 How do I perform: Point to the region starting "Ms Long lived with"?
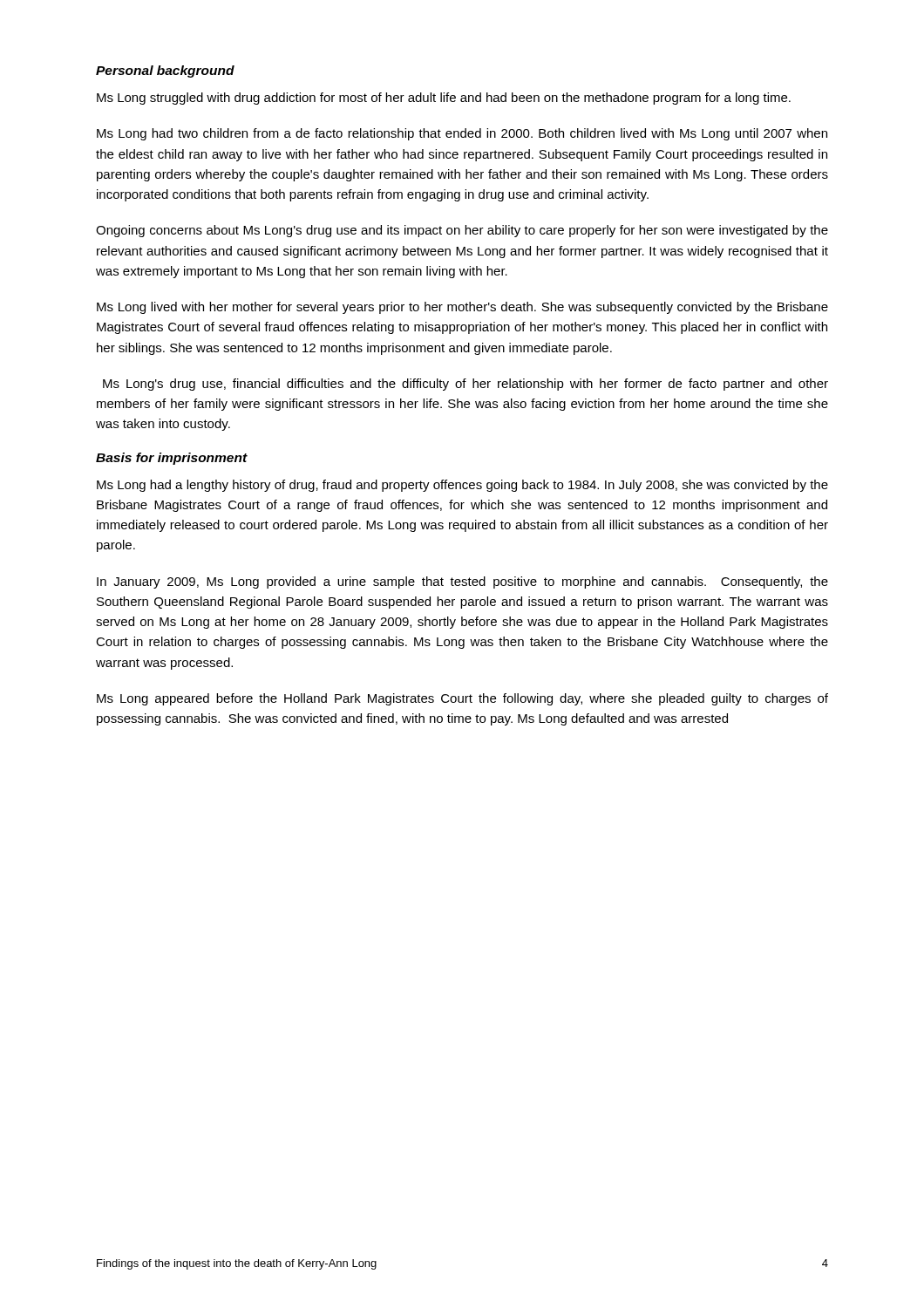coord(462,327)
